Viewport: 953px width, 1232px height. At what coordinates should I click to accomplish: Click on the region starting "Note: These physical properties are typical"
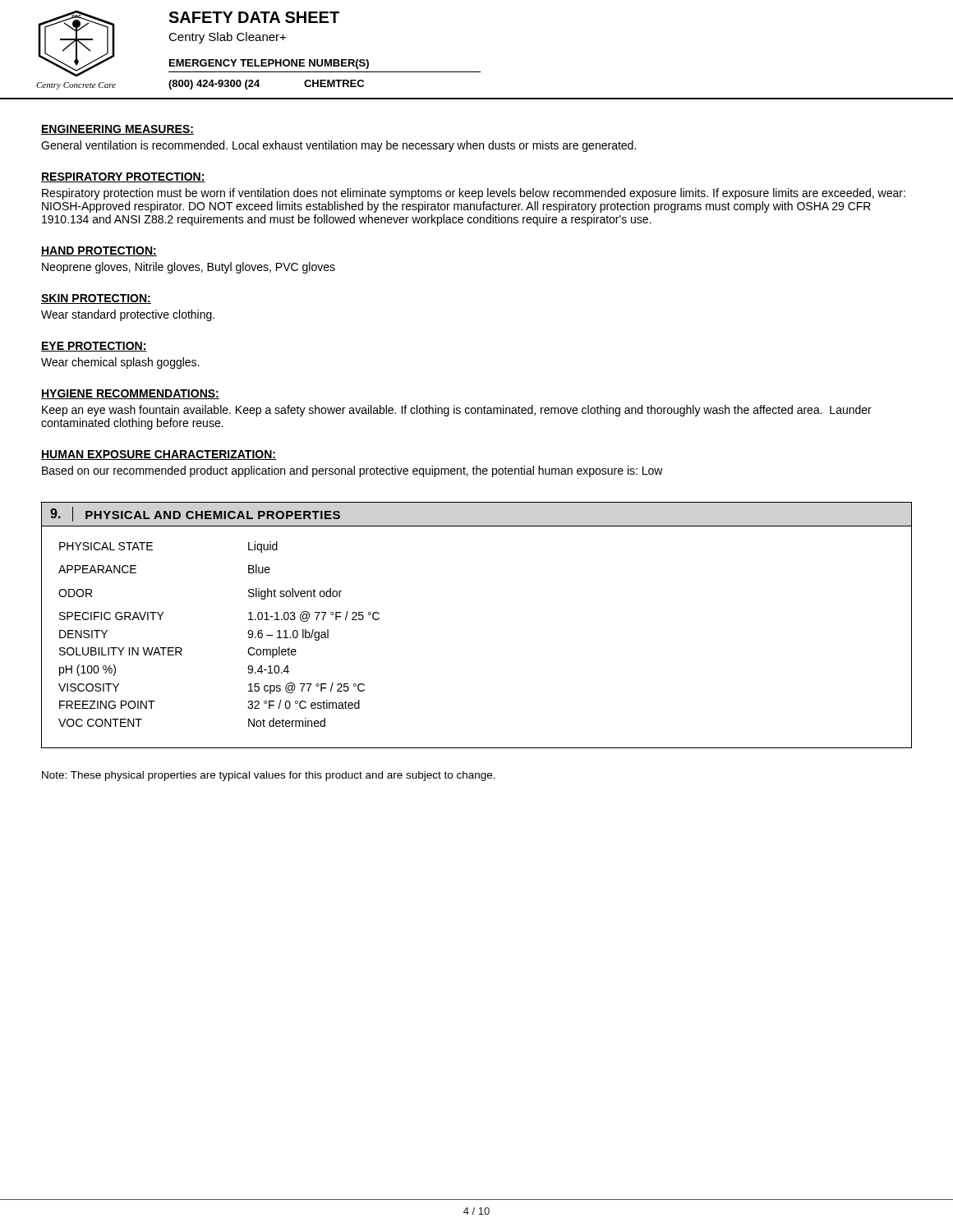(x=268, y=775)
